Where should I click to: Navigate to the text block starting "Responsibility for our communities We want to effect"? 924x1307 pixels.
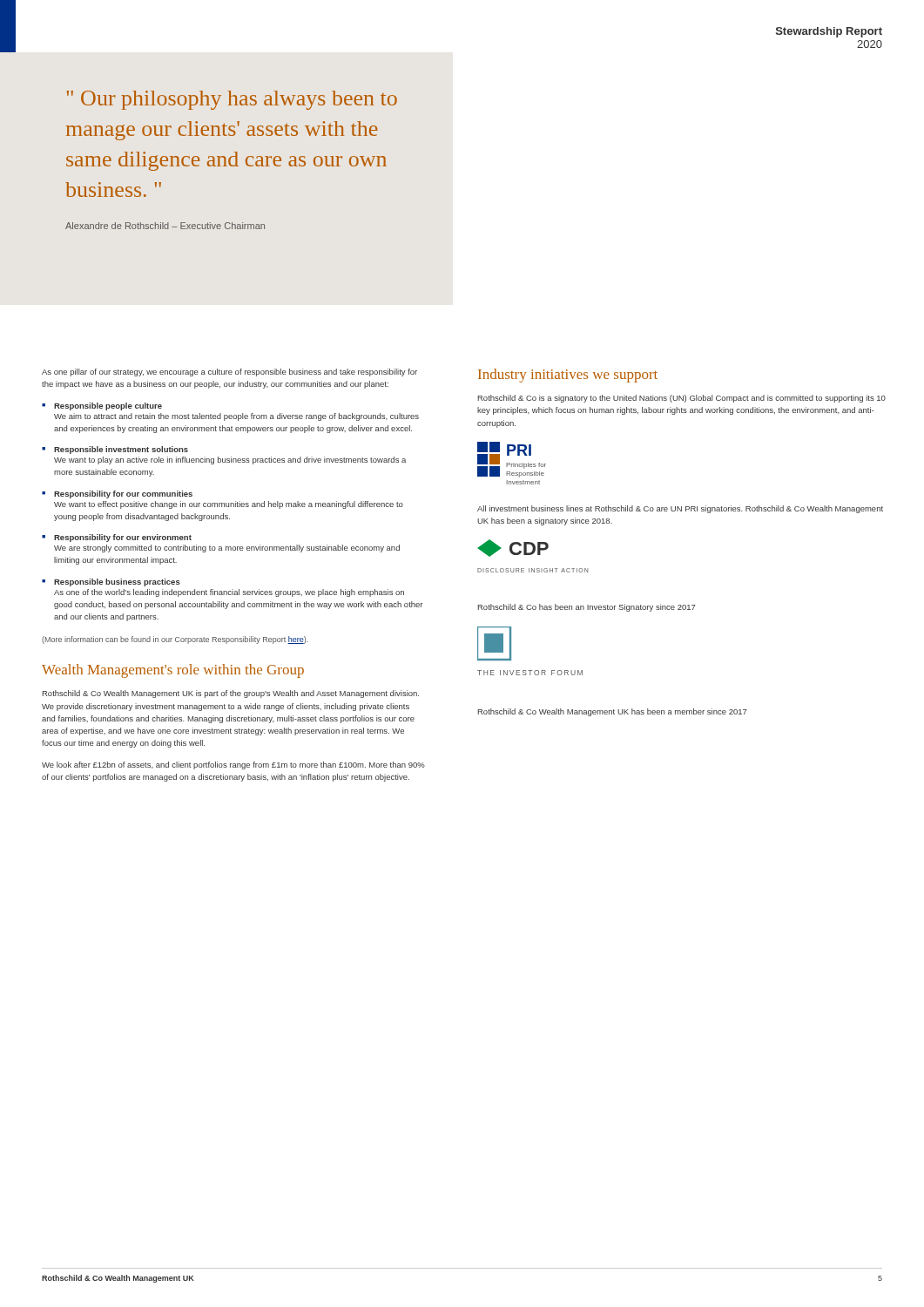[x=229, y=505]
